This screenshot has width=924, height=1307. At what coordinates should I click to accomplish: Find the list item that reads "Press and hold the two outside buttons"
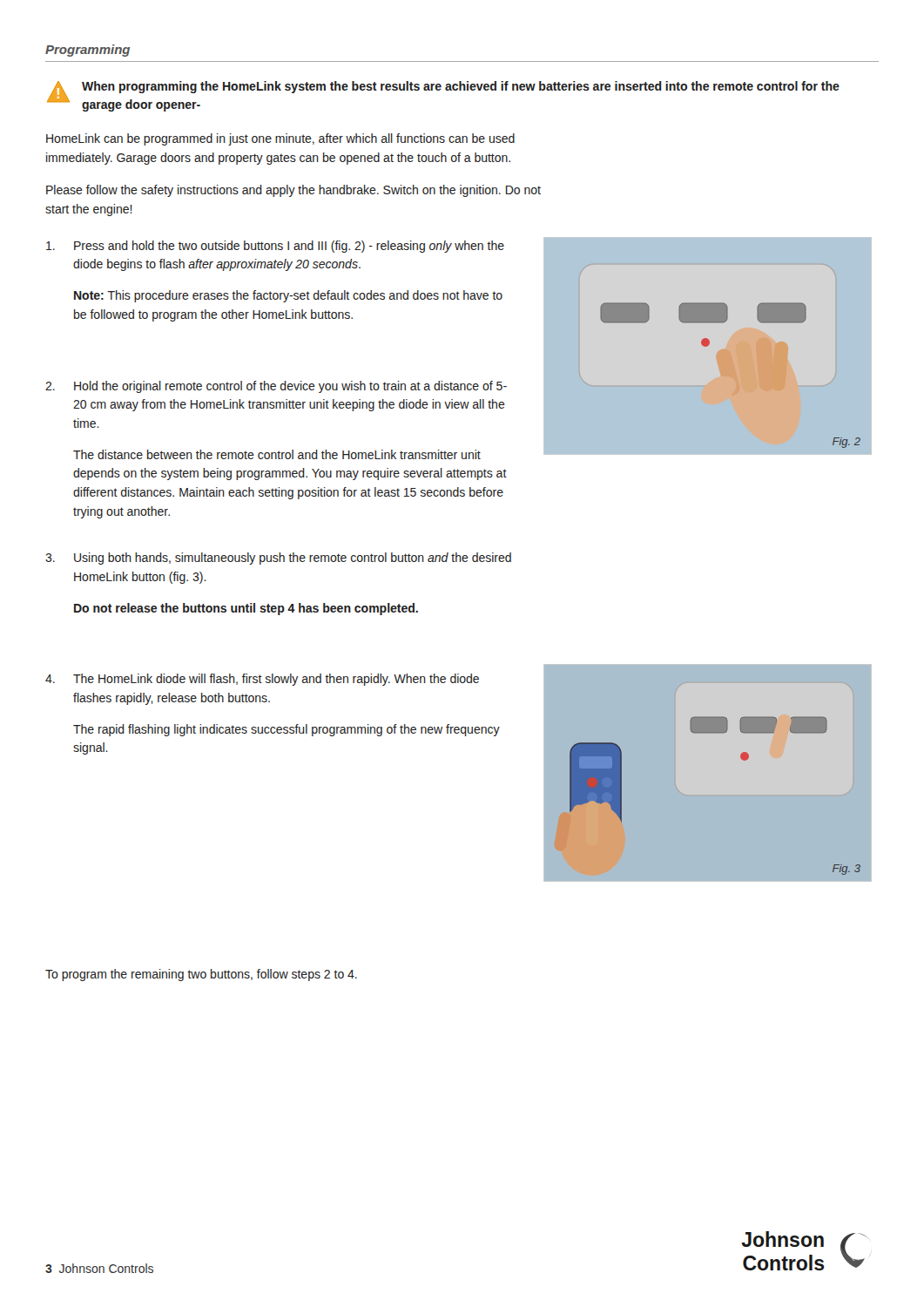coord(280,281)
